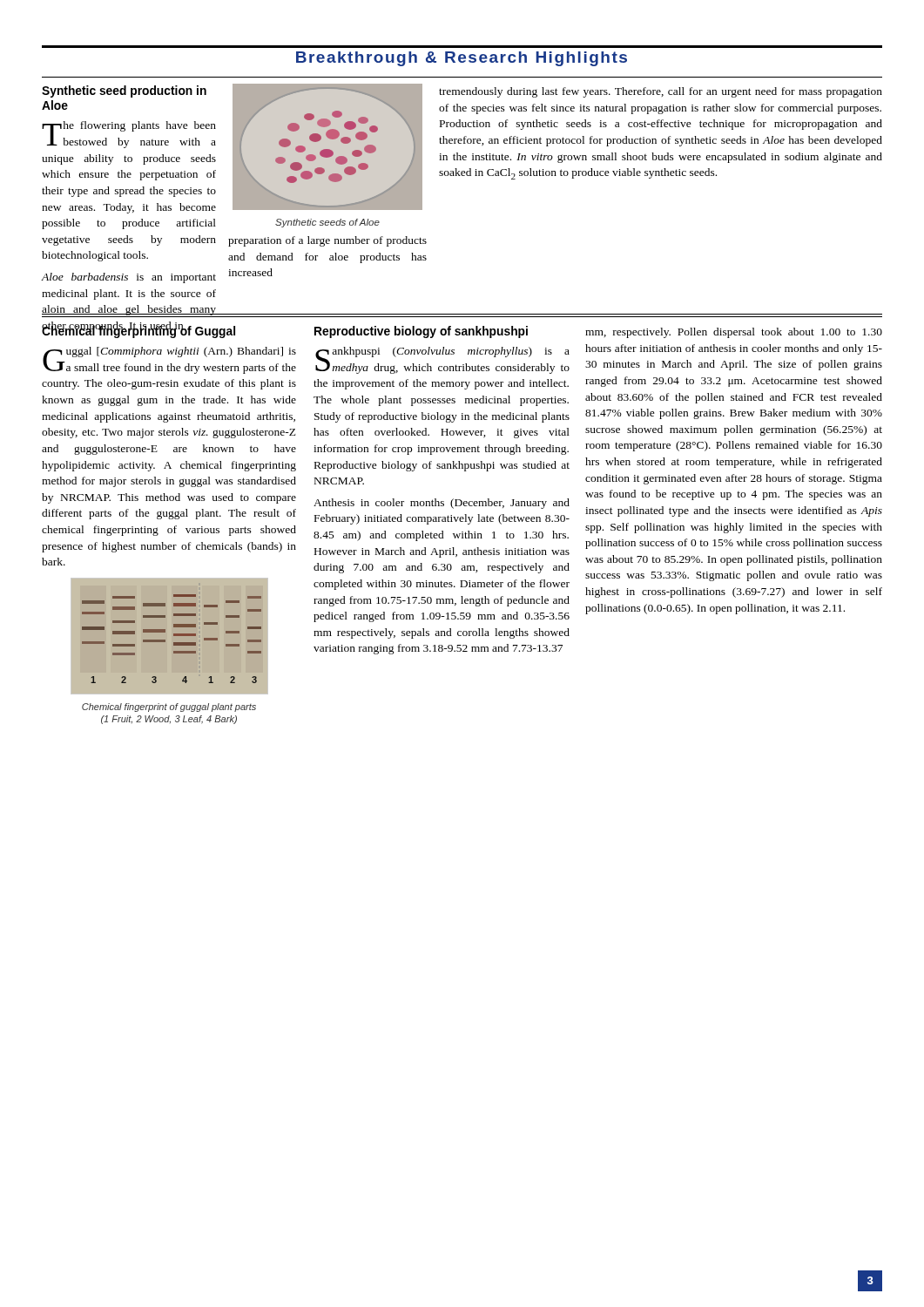The width and height of the screenshot is (924, 1307).
Task: Select the text starting "Aloe barbadensis is an"
Action: (129, 301)
